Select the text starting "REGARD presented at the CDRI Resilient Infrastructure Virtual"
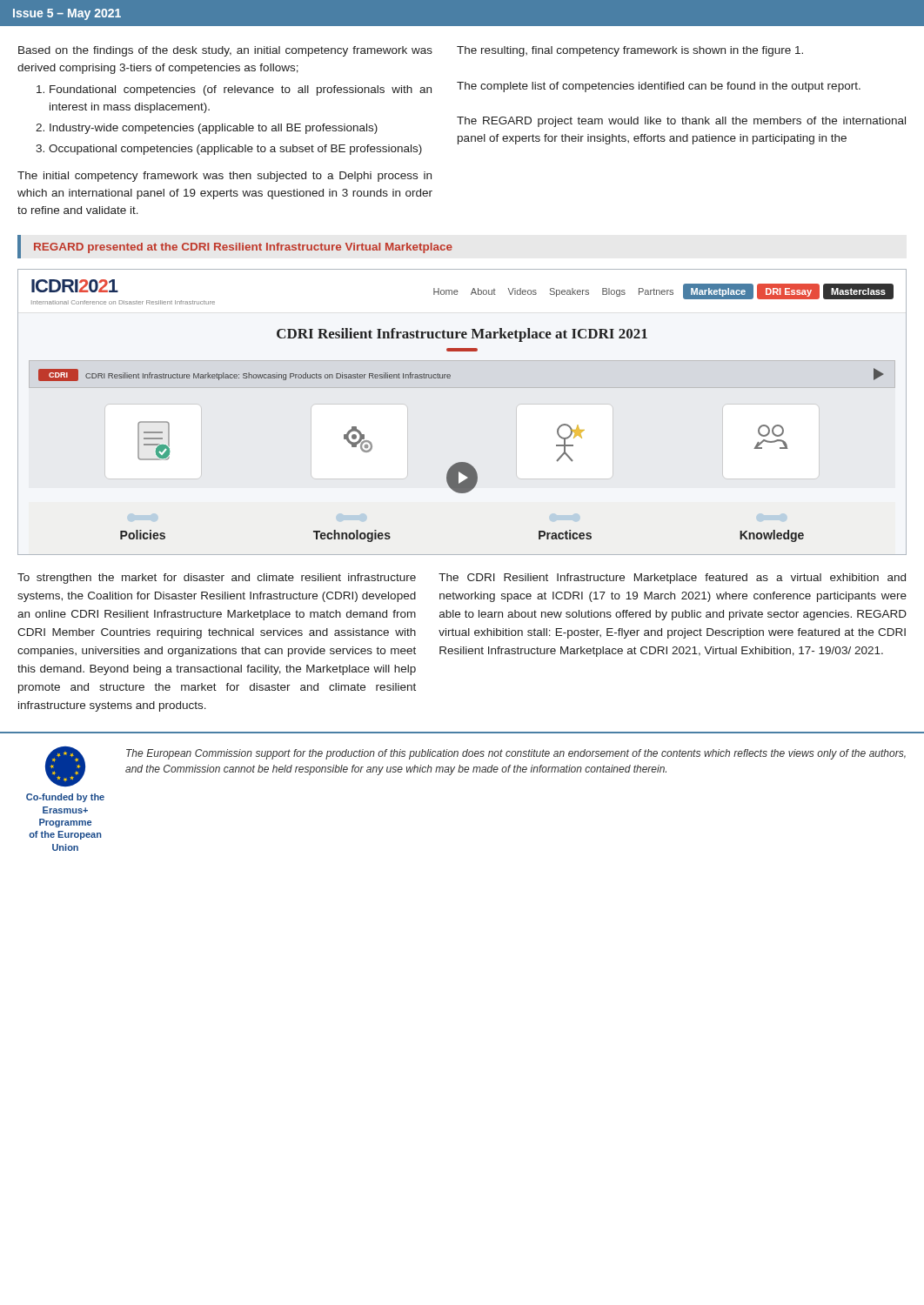This screenshot has width=924, height=1305. (x=243, y=247)
